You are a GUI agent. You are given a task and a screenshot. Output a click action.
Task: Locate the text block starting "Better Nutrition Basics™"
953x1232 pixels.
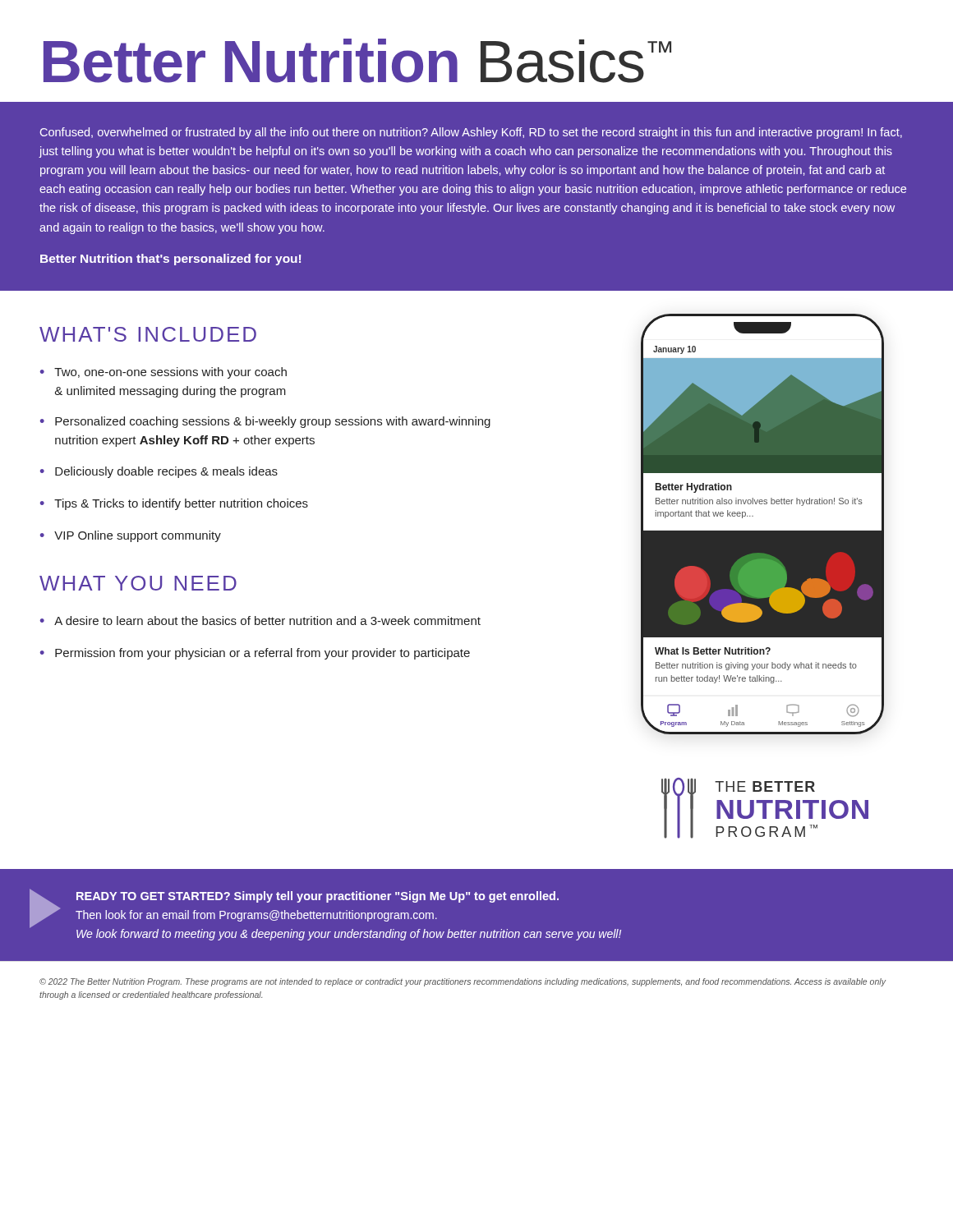coord(476,62)
